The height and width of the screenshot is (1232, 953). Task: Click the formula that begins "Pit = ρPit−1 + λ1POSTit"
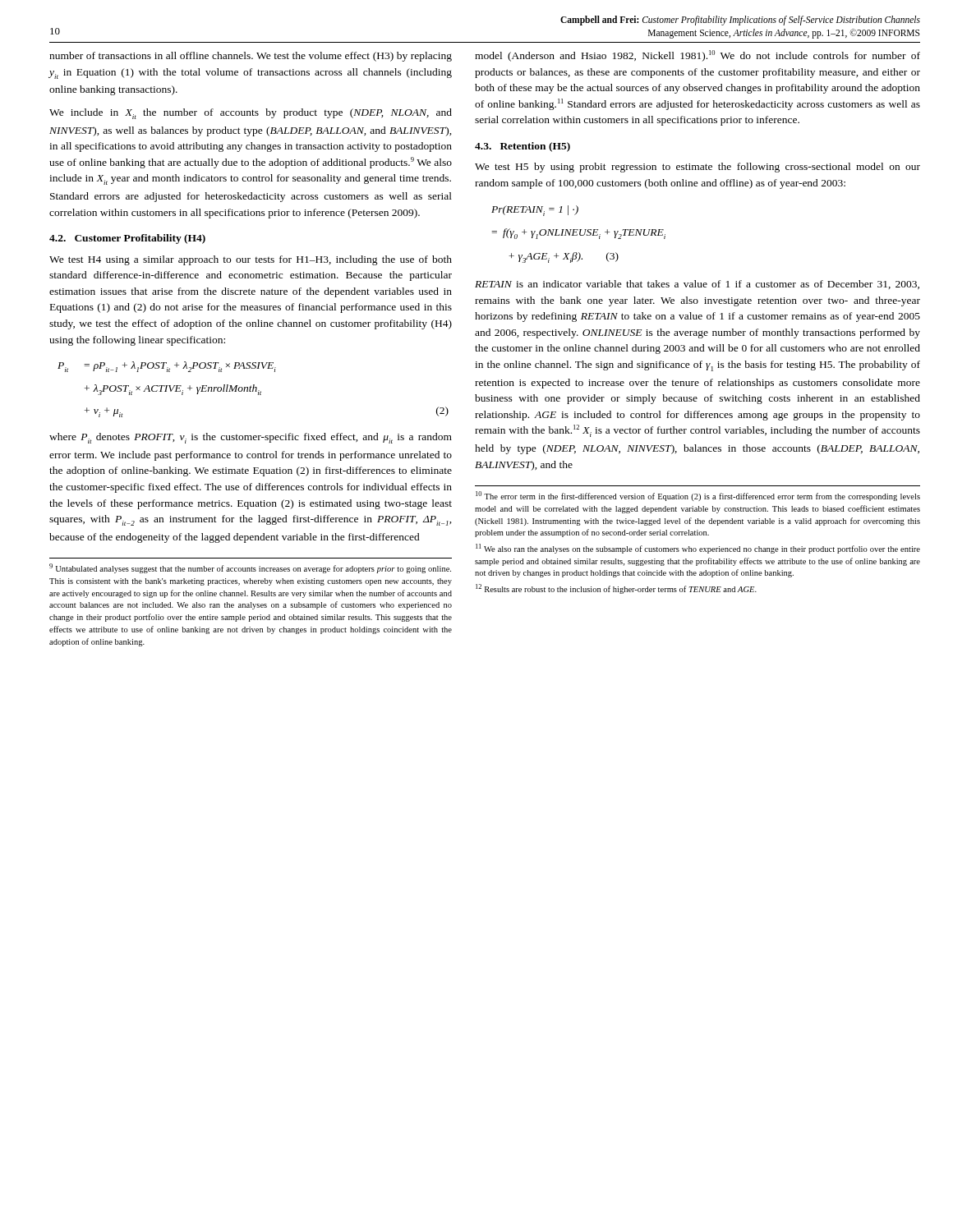255,388
